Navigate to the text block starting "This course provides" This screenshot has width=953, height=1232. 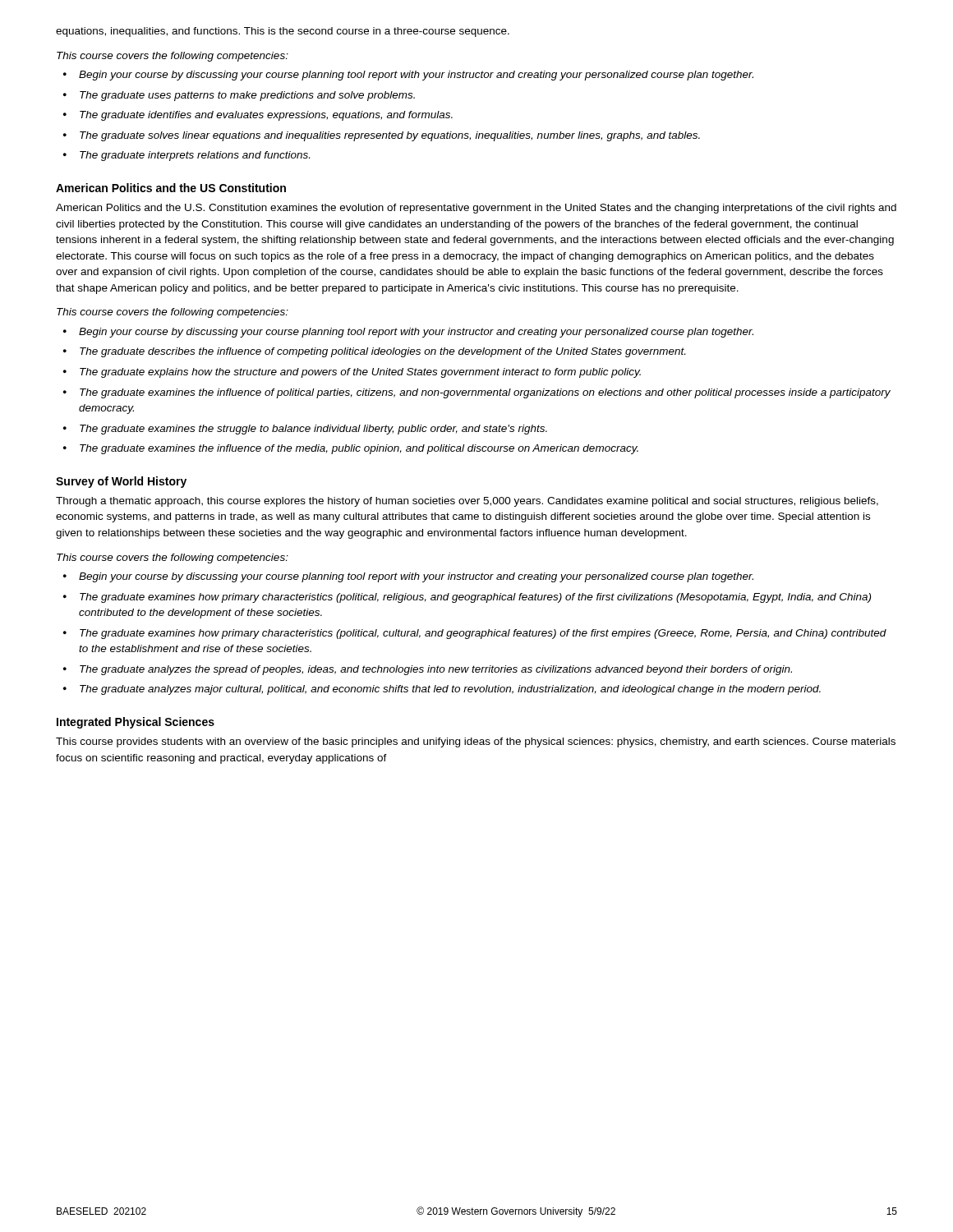click(x=476, y=749)
